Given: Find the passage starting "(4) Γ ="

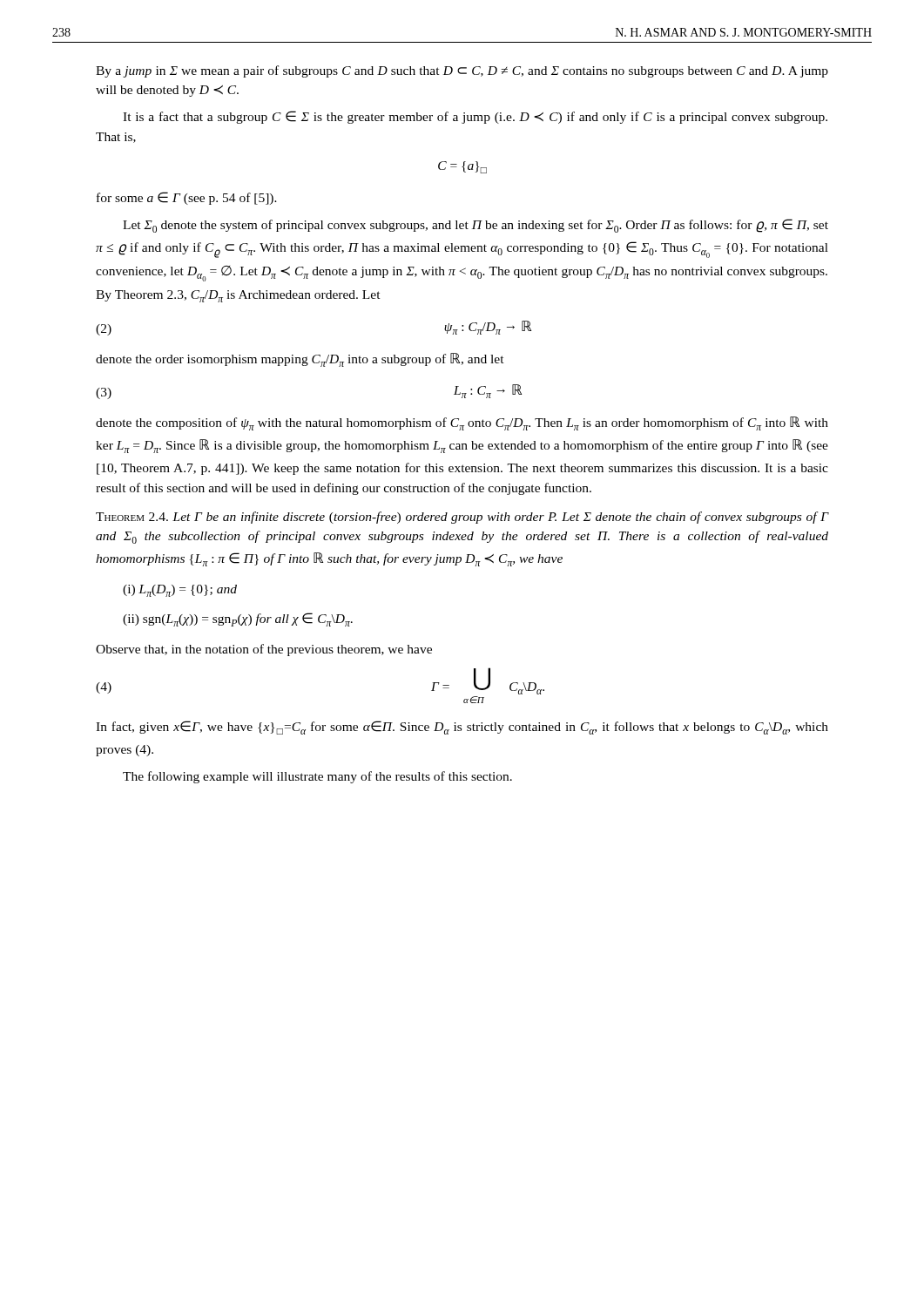Looking at the screenshot, I should pyautogui.click(x=462, y=687).
